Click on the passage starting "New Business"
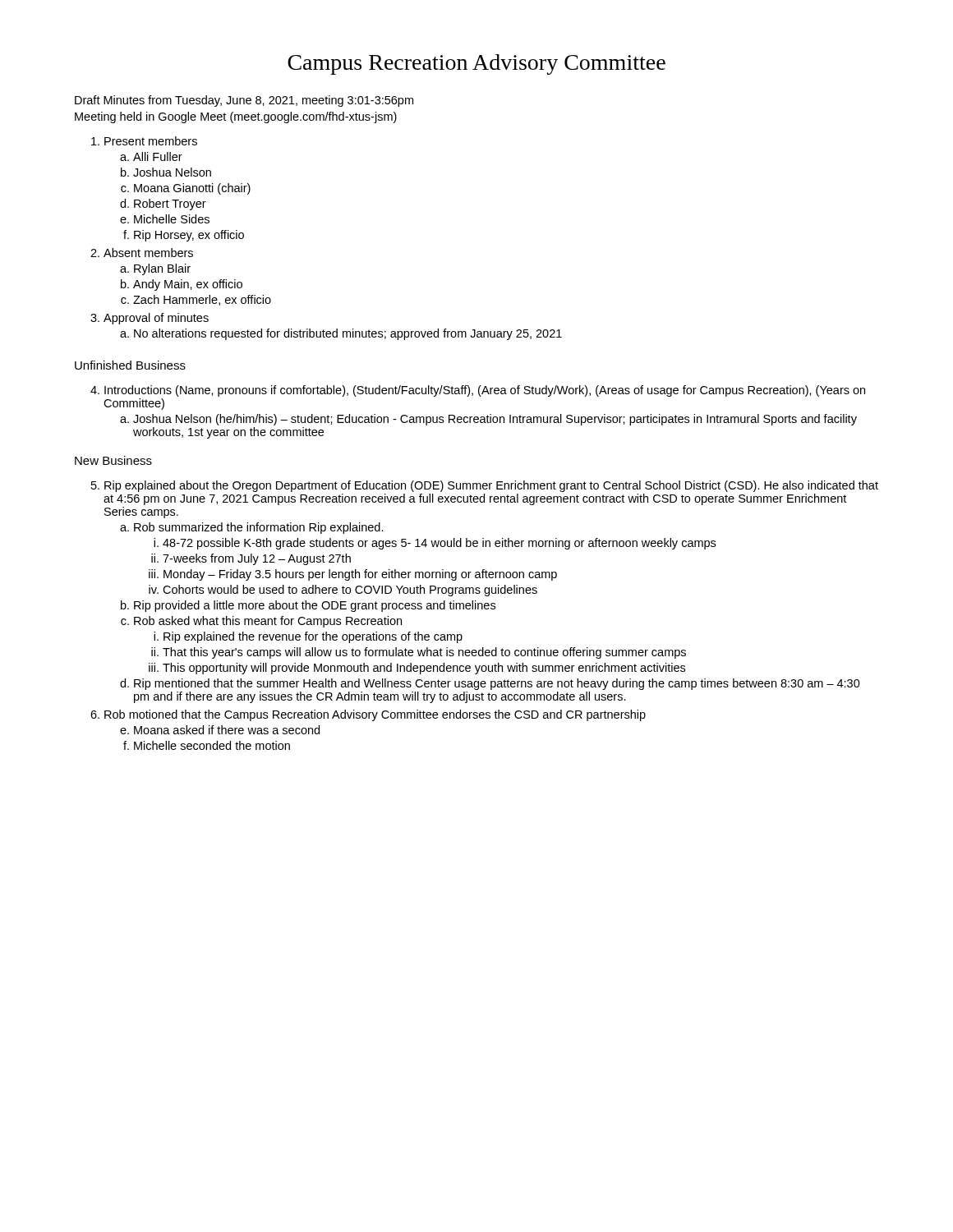Screen dimensions: 1232x953 click(113, 460)
